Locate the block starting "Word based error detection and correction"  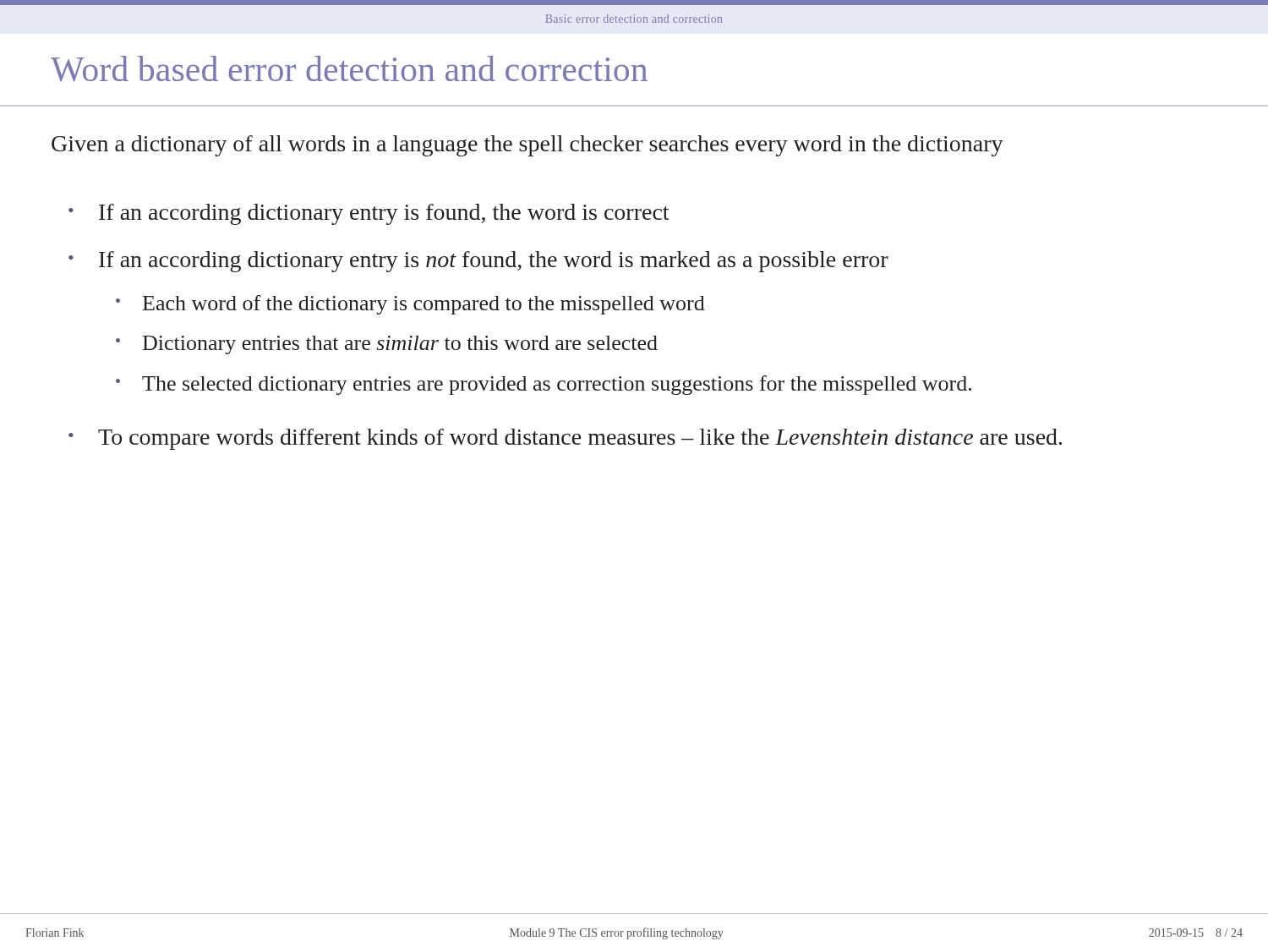(349, 69)
